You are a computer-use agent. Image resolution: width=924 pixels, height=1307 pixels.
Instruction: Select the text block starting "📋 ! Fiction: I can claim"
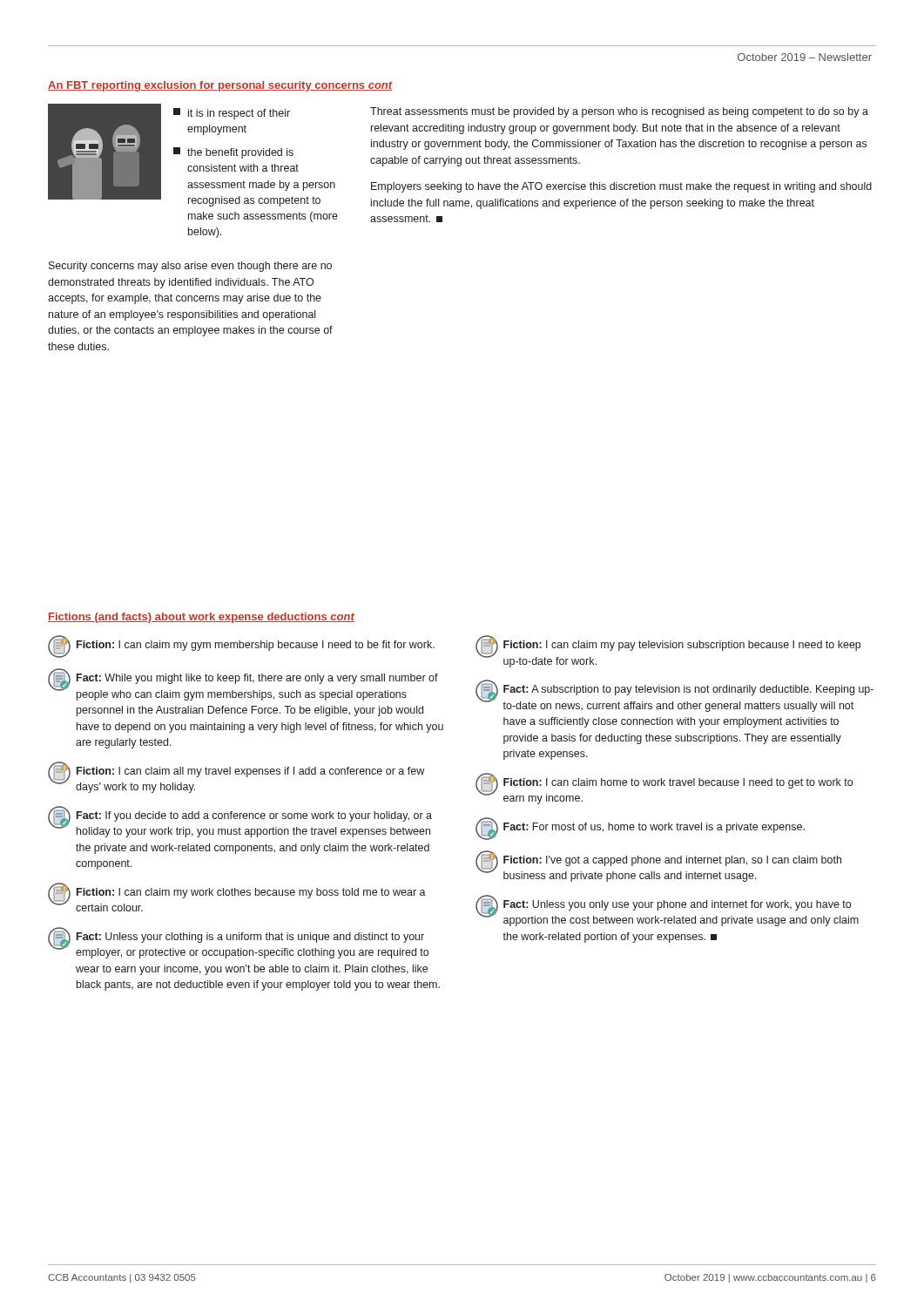(x=241, y=647)
